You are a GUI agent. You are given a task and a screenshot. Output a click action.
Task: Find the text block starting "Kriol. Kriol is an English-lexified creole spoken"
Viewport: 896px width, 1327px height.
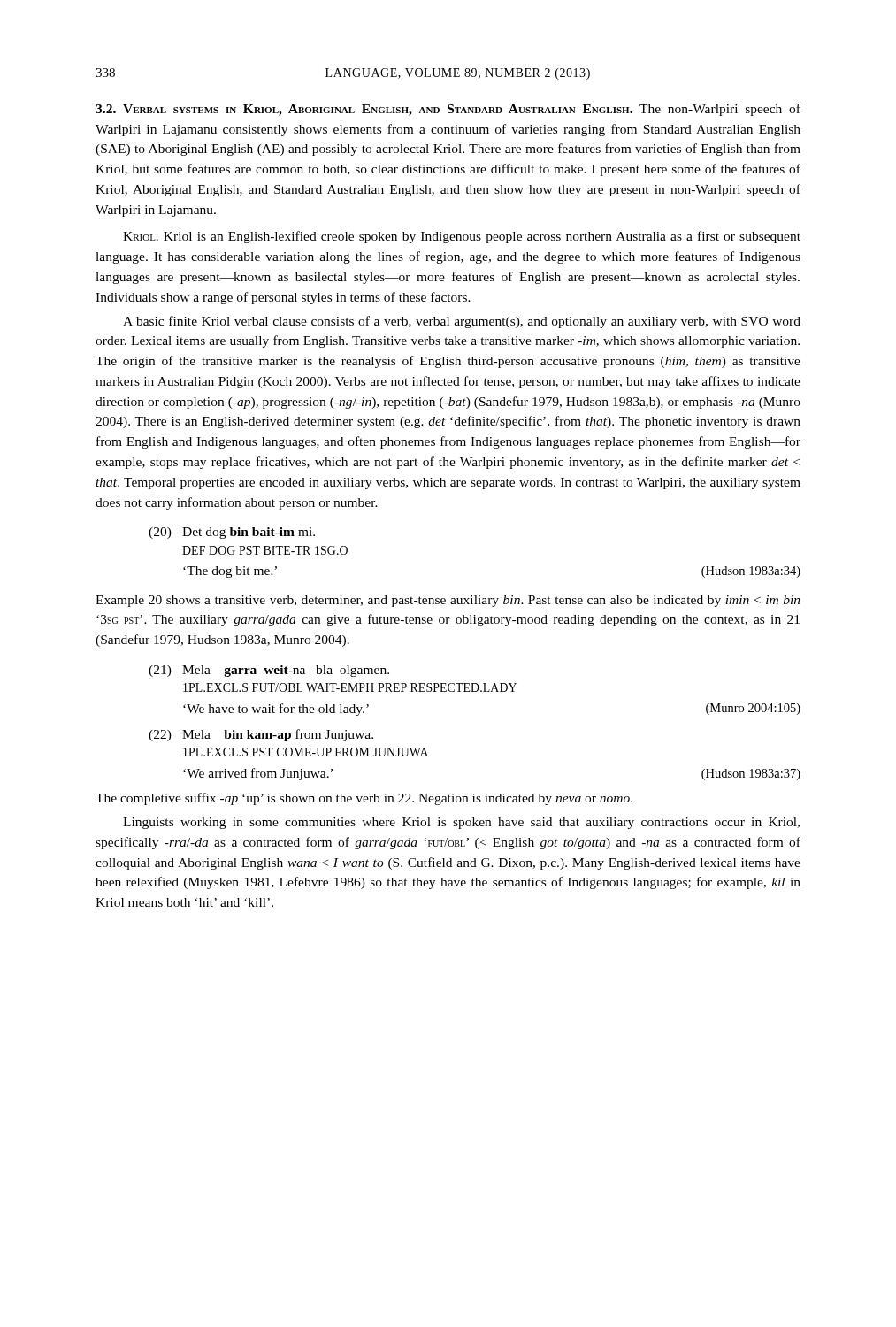click(448, 267)
